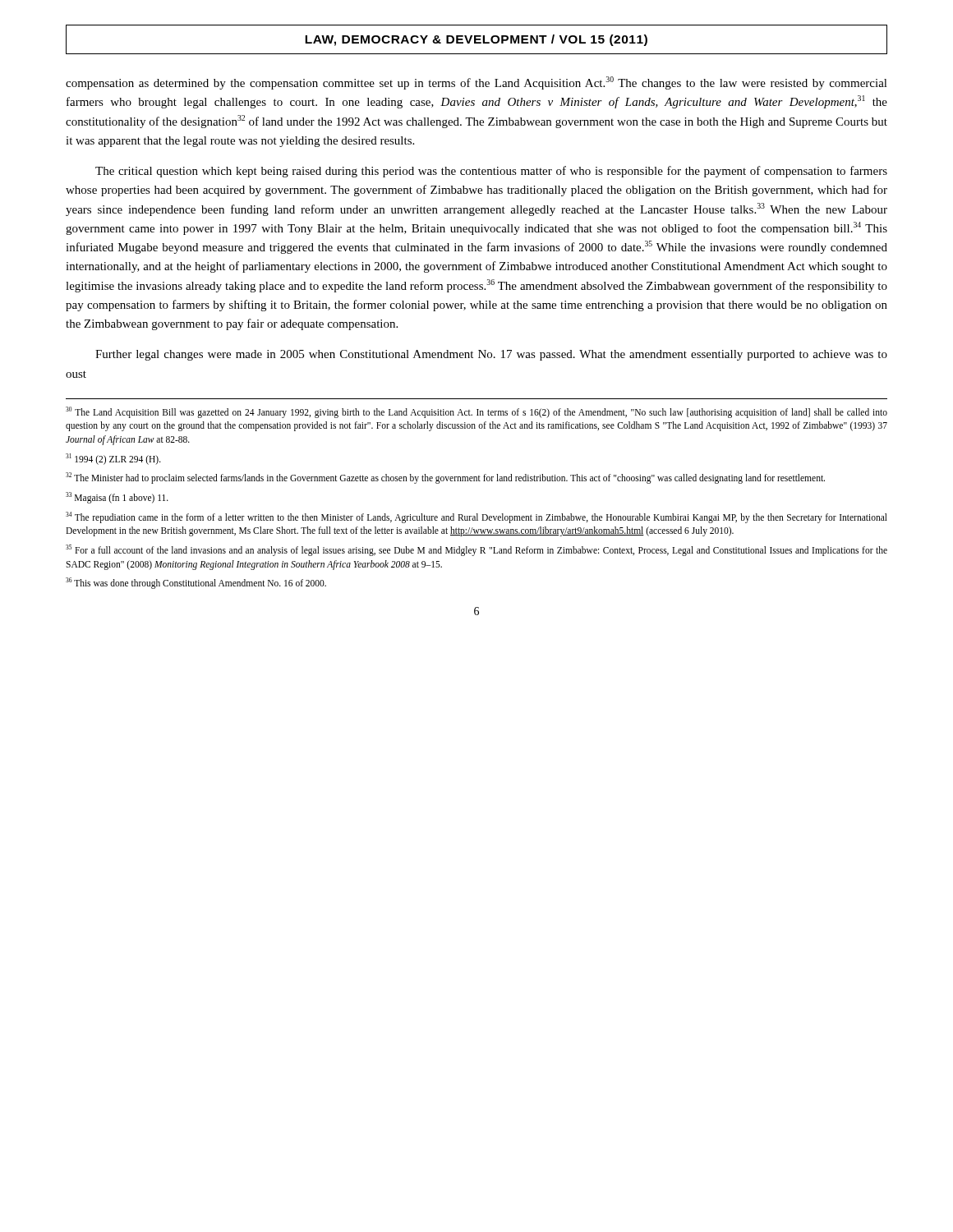This screenshot has height=1232, width=953.
Task: Click on the footnote containing "30 The Land"
Action: [476, 425]
